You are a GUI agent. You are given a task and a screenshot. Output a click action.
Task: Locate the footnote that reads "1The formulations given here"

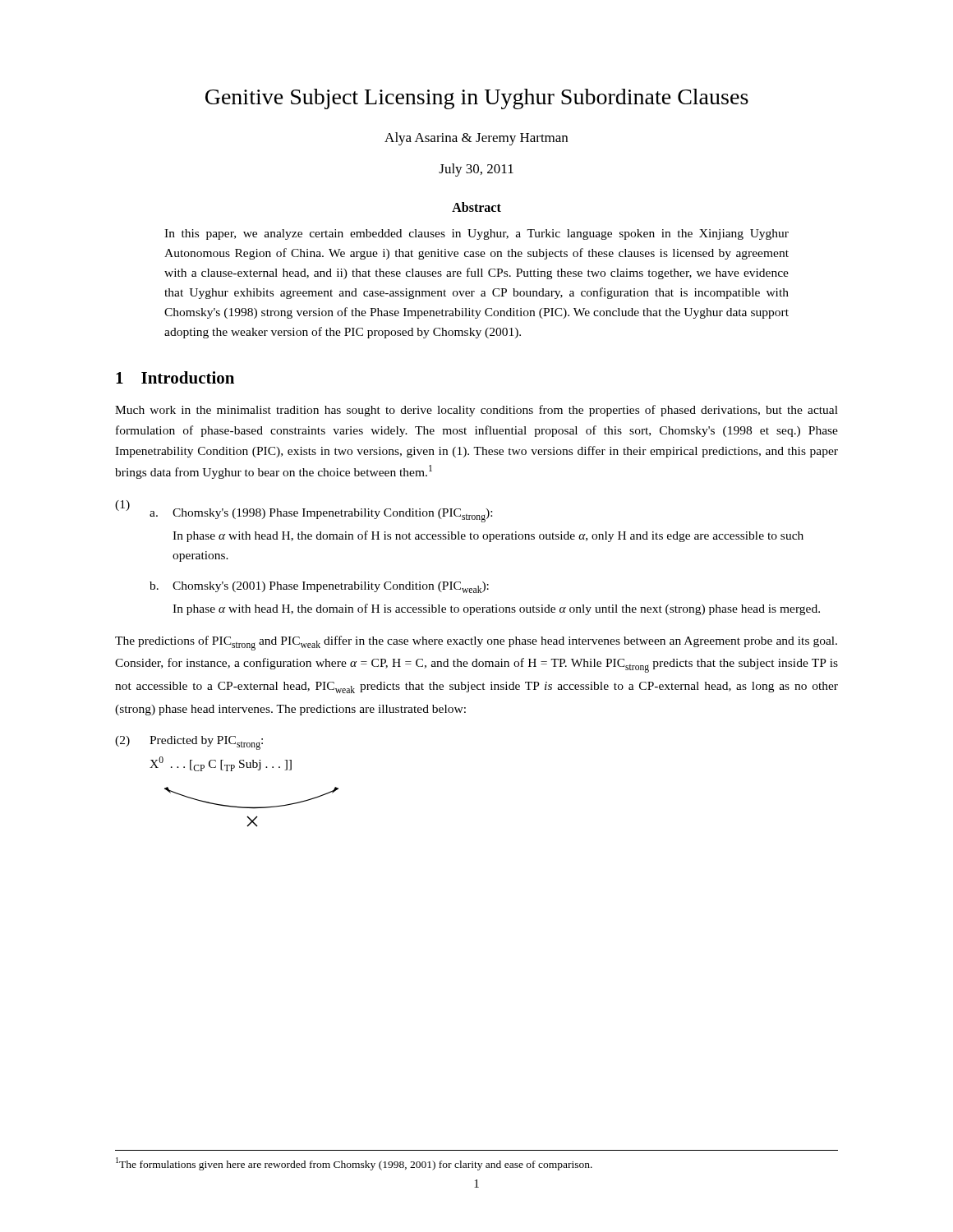[x=354, y=1162]
